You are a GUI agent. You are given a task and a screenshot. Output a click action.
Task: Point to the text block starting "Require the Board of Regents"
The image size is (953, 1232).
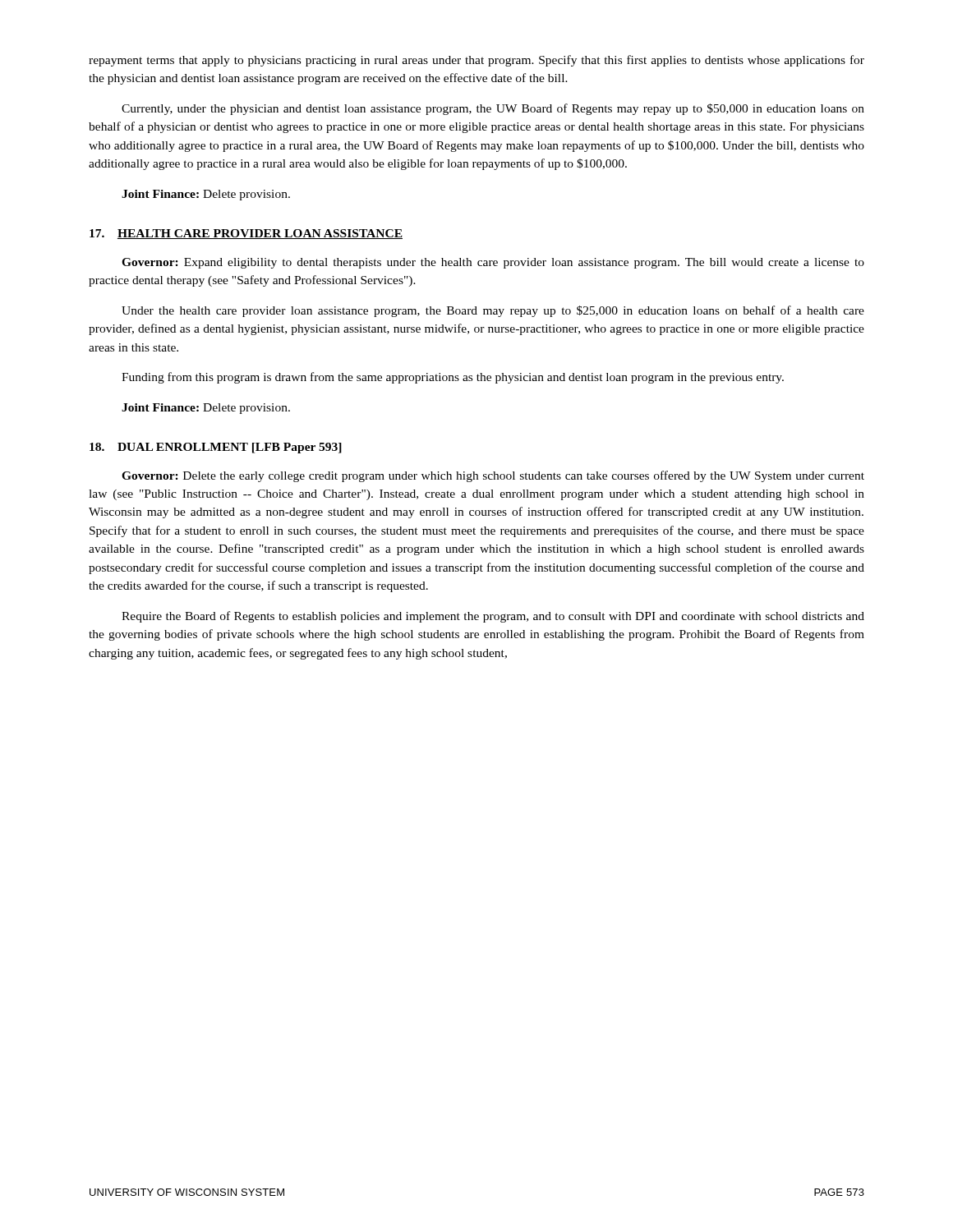pos(476,634)
